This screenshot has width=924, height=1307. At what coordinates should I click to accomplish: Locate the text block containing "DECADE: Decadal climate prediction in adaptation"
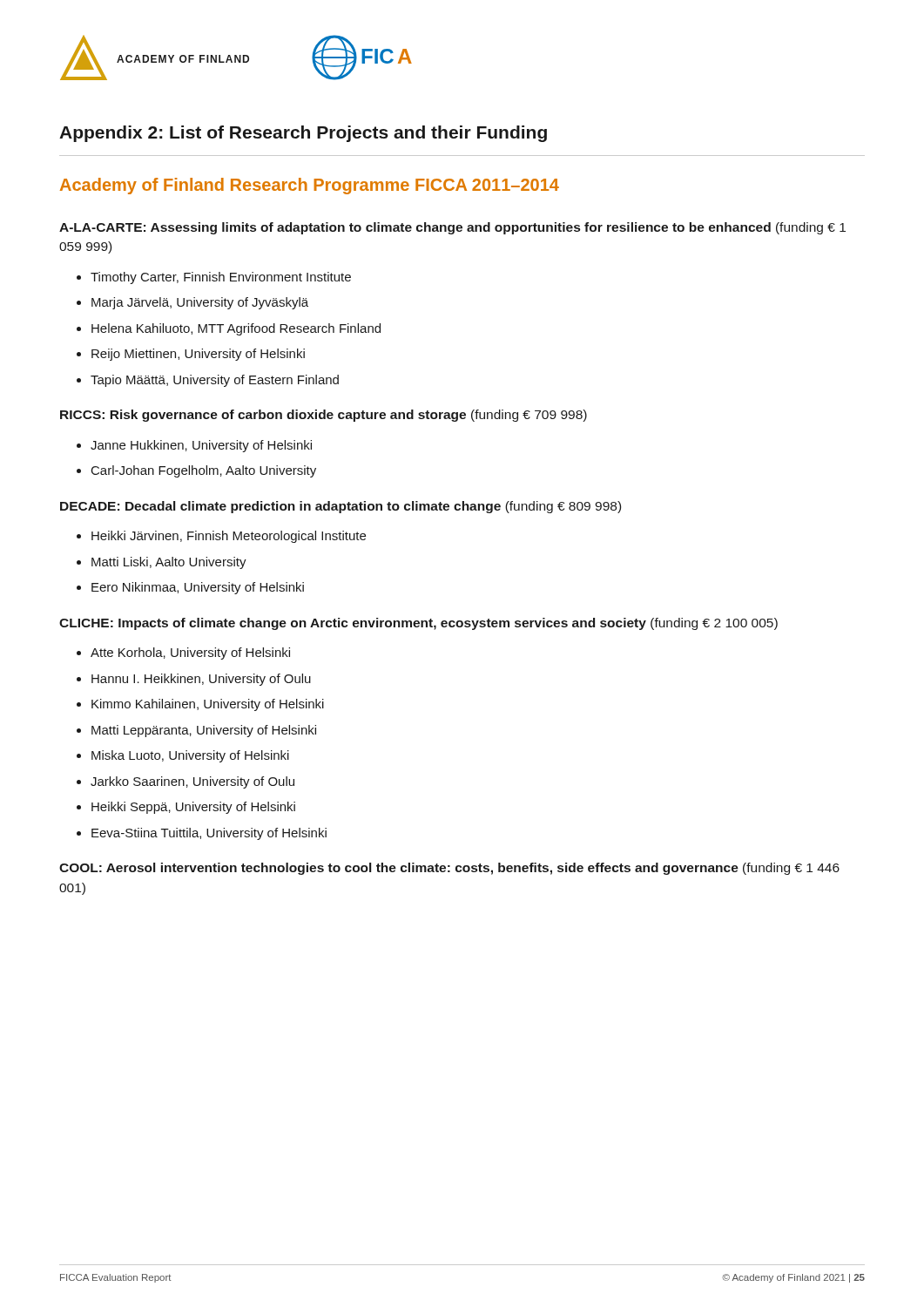tap(341, 506)
